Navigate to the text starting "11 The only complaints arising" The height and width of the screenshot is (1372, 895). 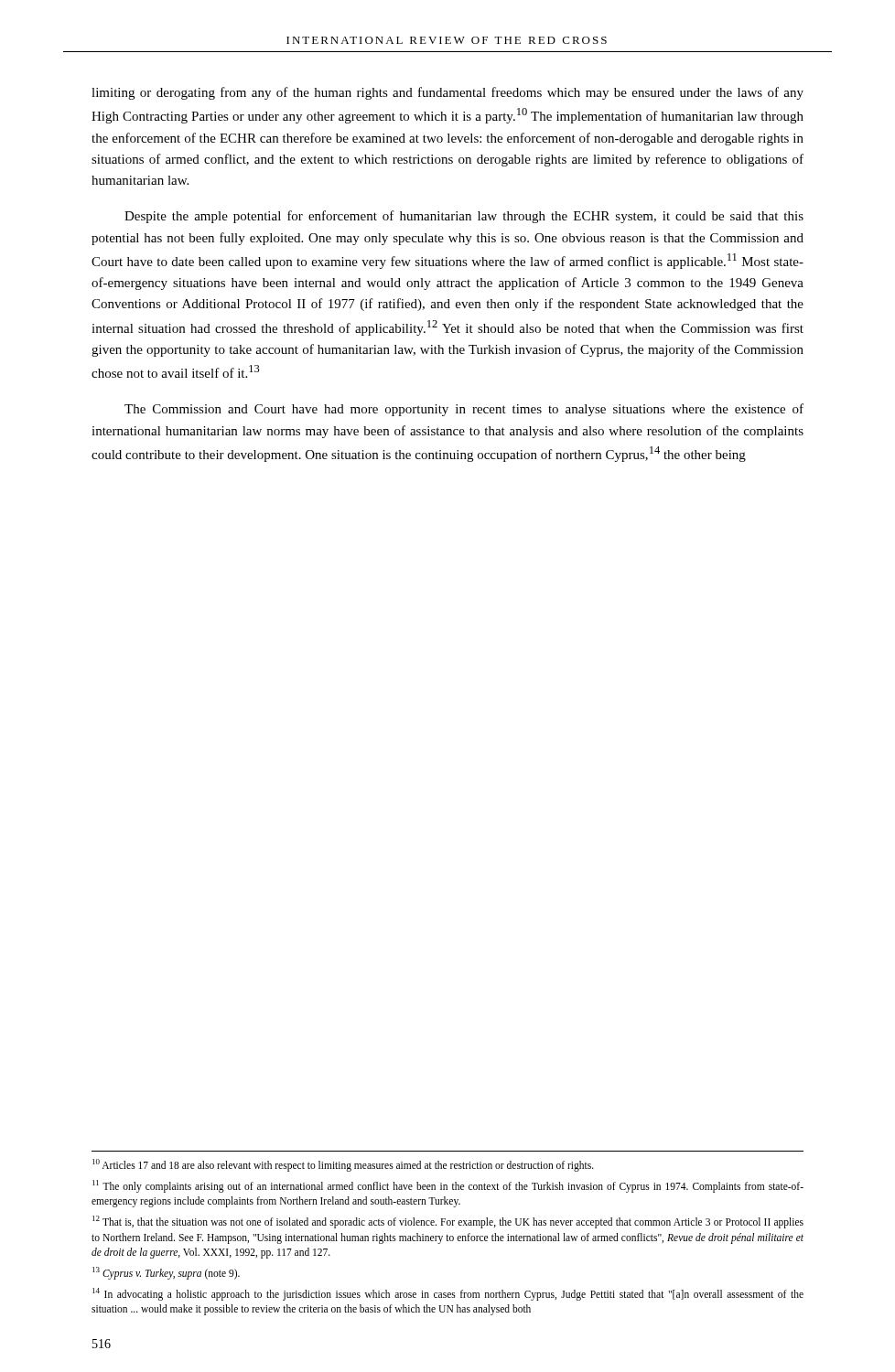click(x=448, y=1193)
